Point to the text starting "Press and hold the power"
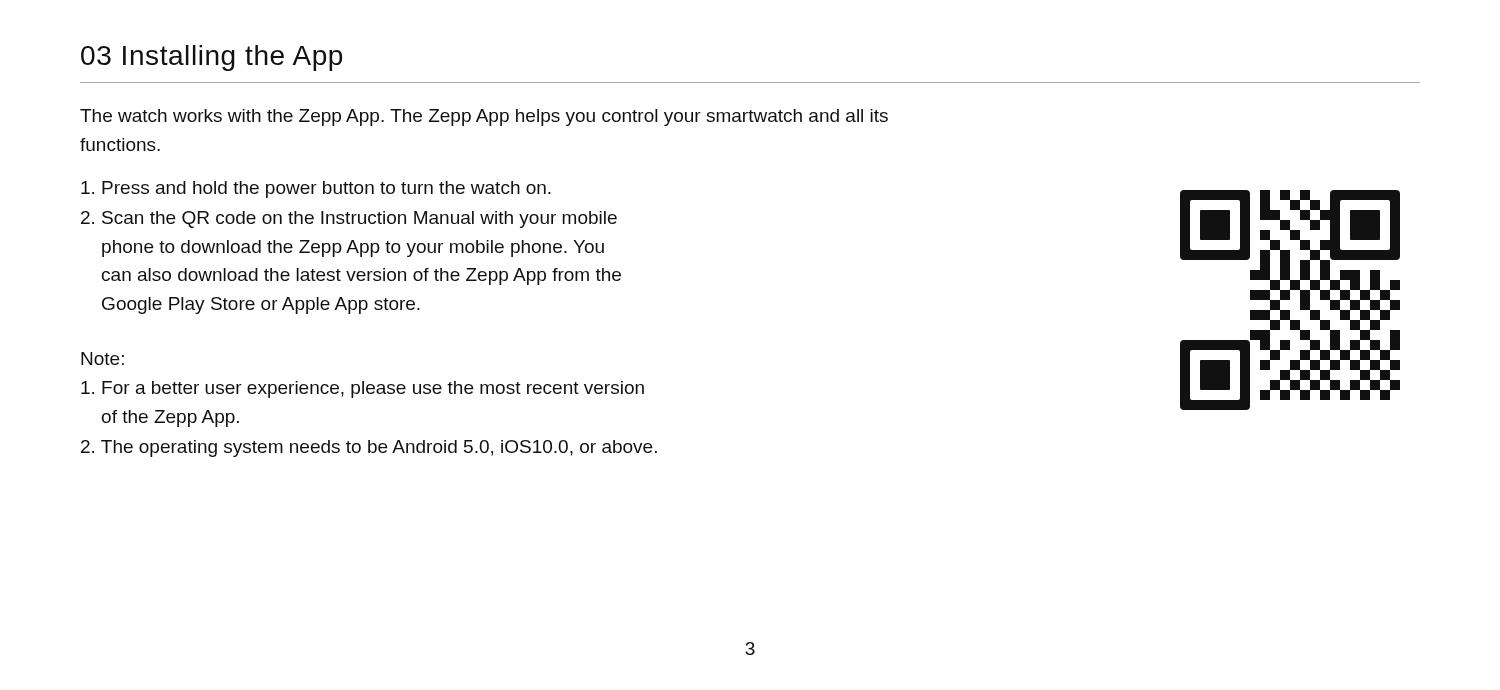The width and height of the screenshot is (1500, 690). point(316,187)
